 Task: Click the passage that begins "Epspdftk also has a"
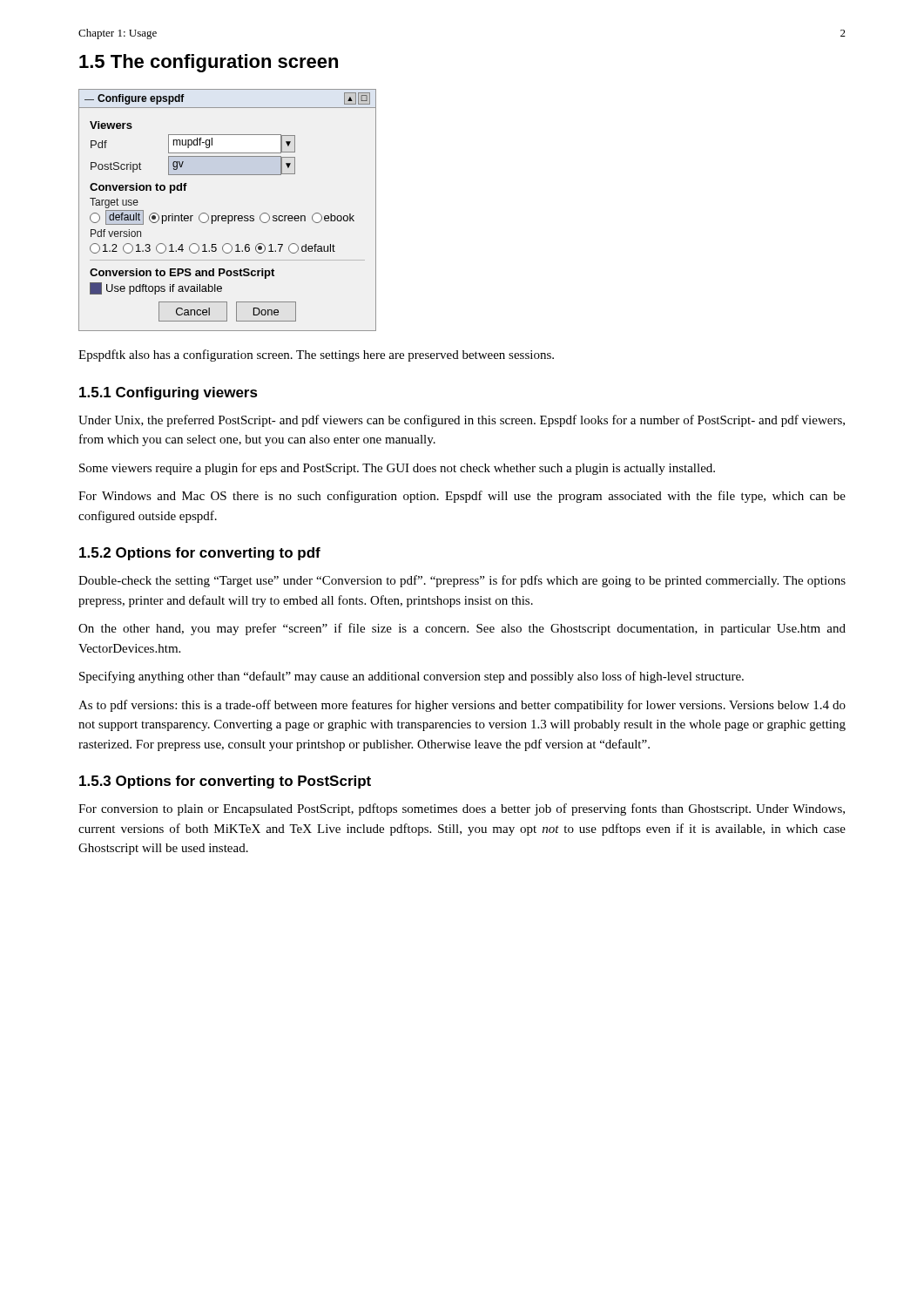click(x=462, y=355)
